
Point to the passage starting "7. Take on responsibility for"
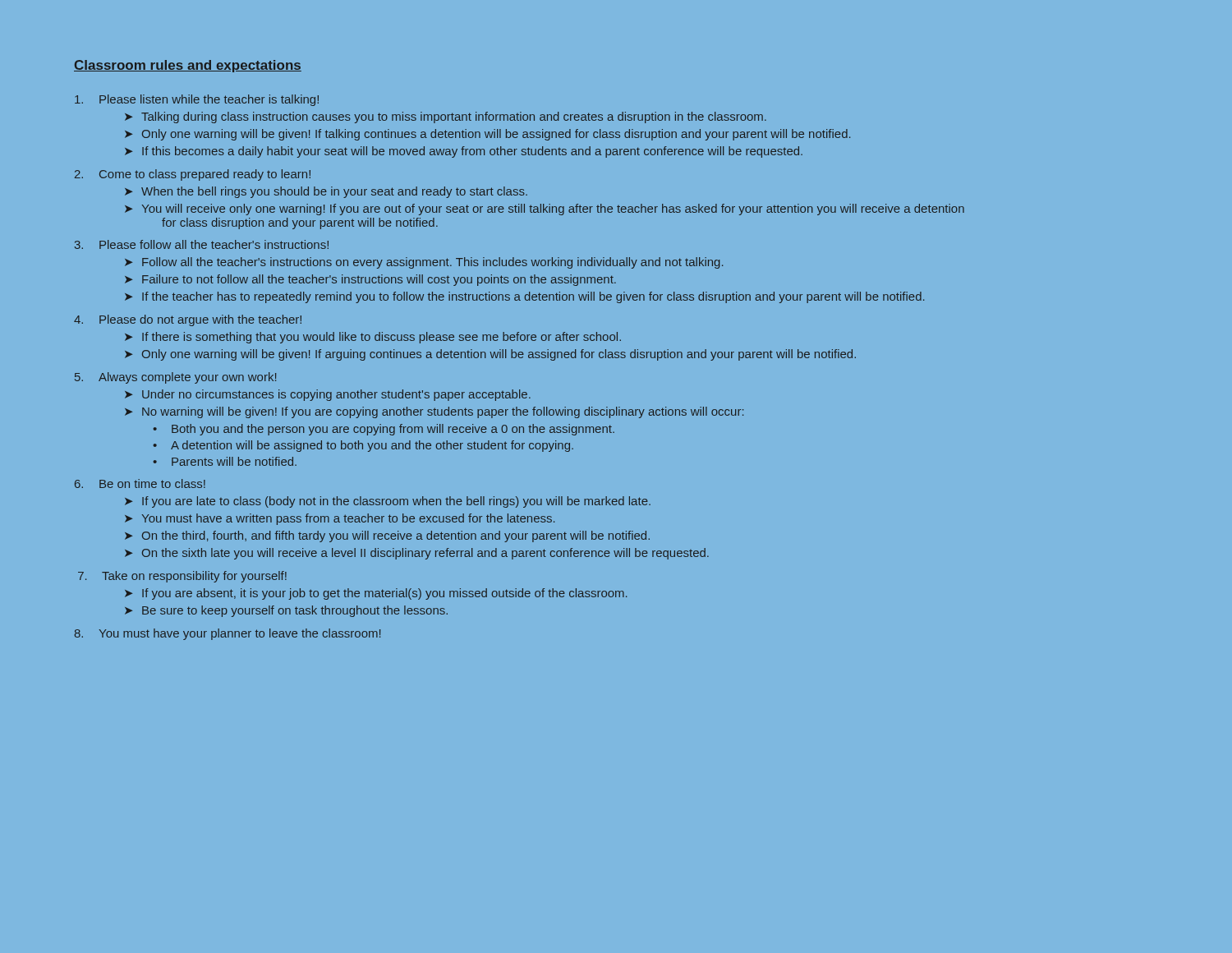point(616,593)
